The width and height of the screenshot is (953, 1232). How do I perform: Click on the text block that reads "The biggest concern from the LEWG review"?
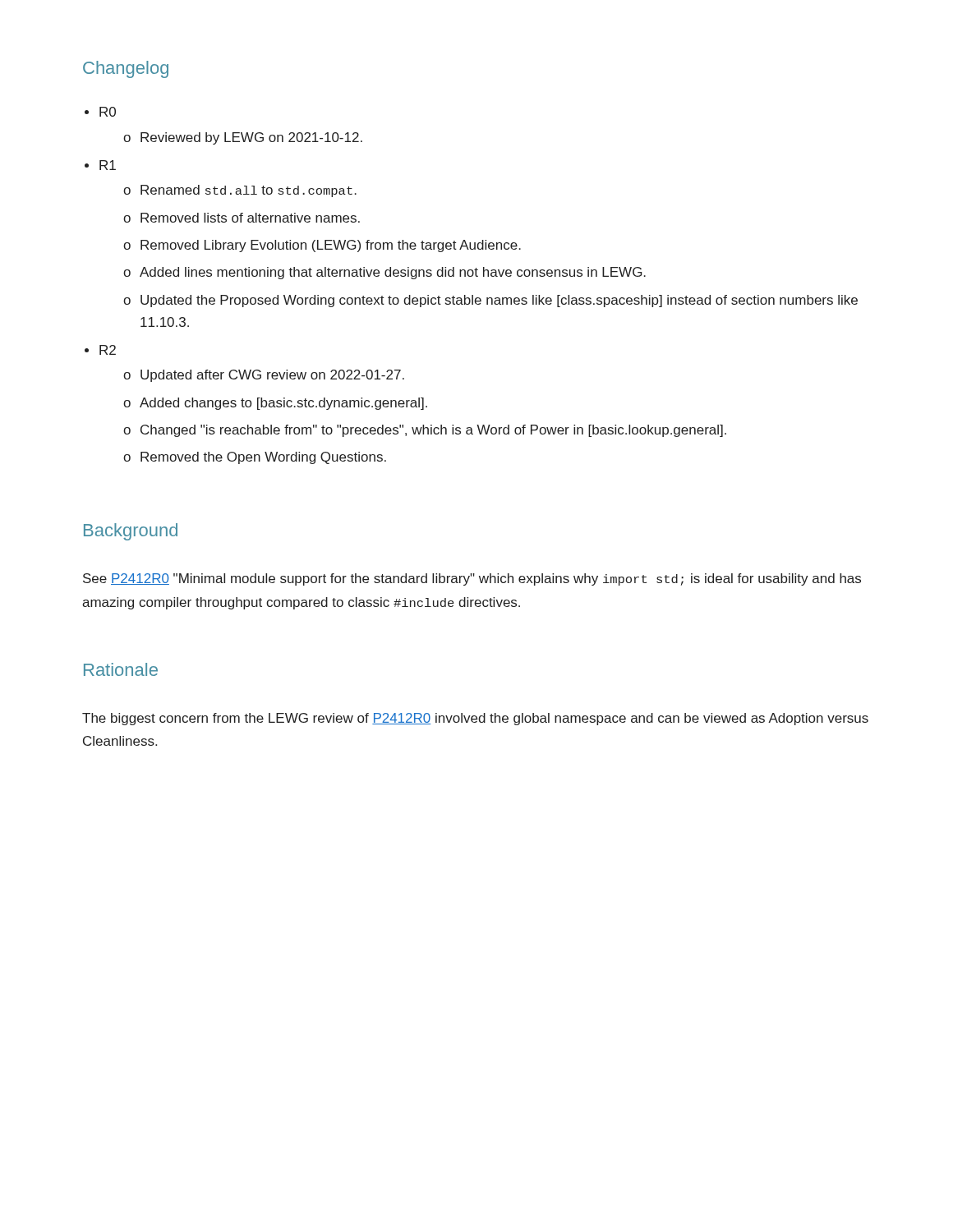[475, 730]
